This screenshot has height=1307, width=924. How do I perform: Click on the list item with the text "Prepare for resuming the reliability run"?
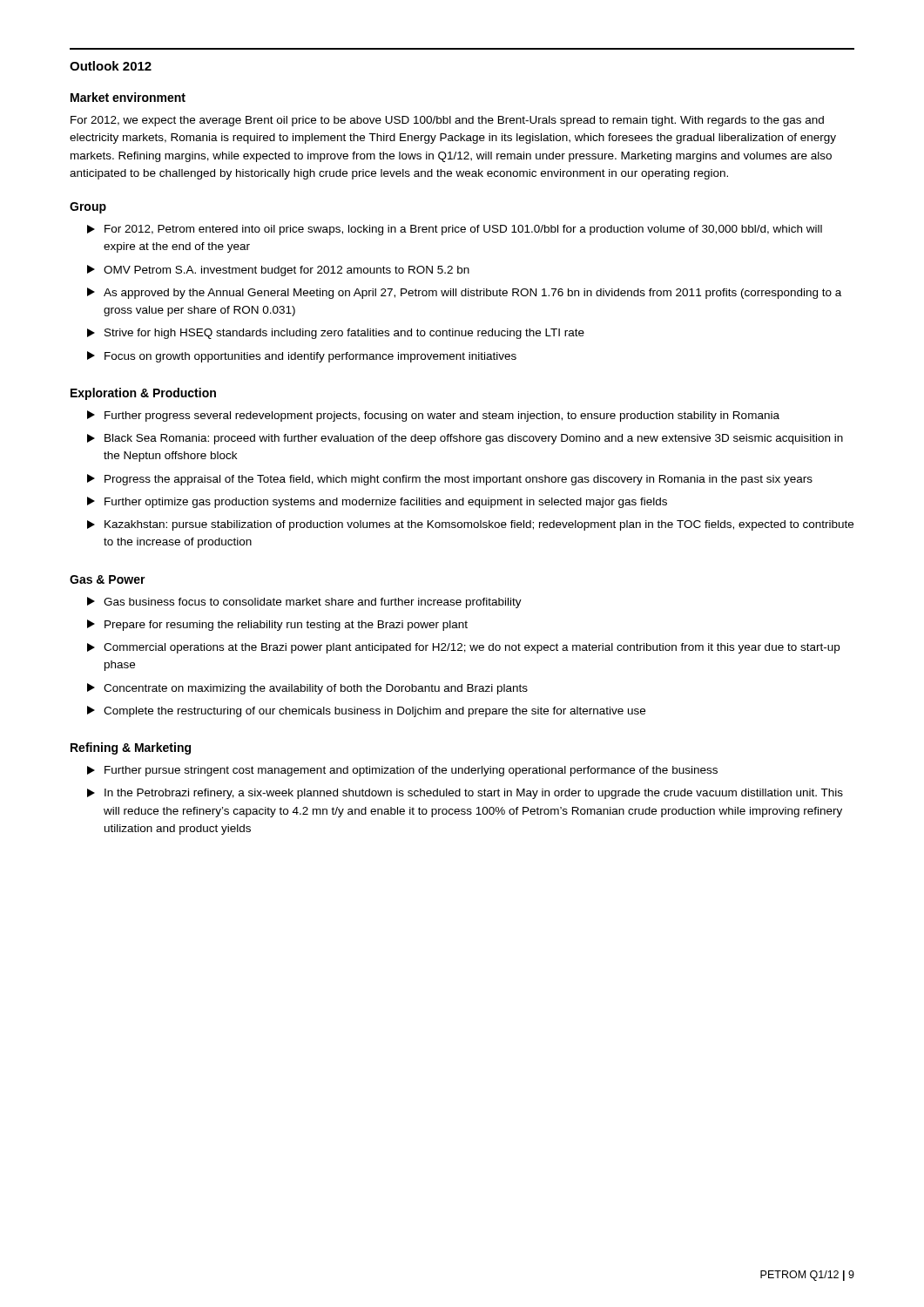(x=471, y=625)
